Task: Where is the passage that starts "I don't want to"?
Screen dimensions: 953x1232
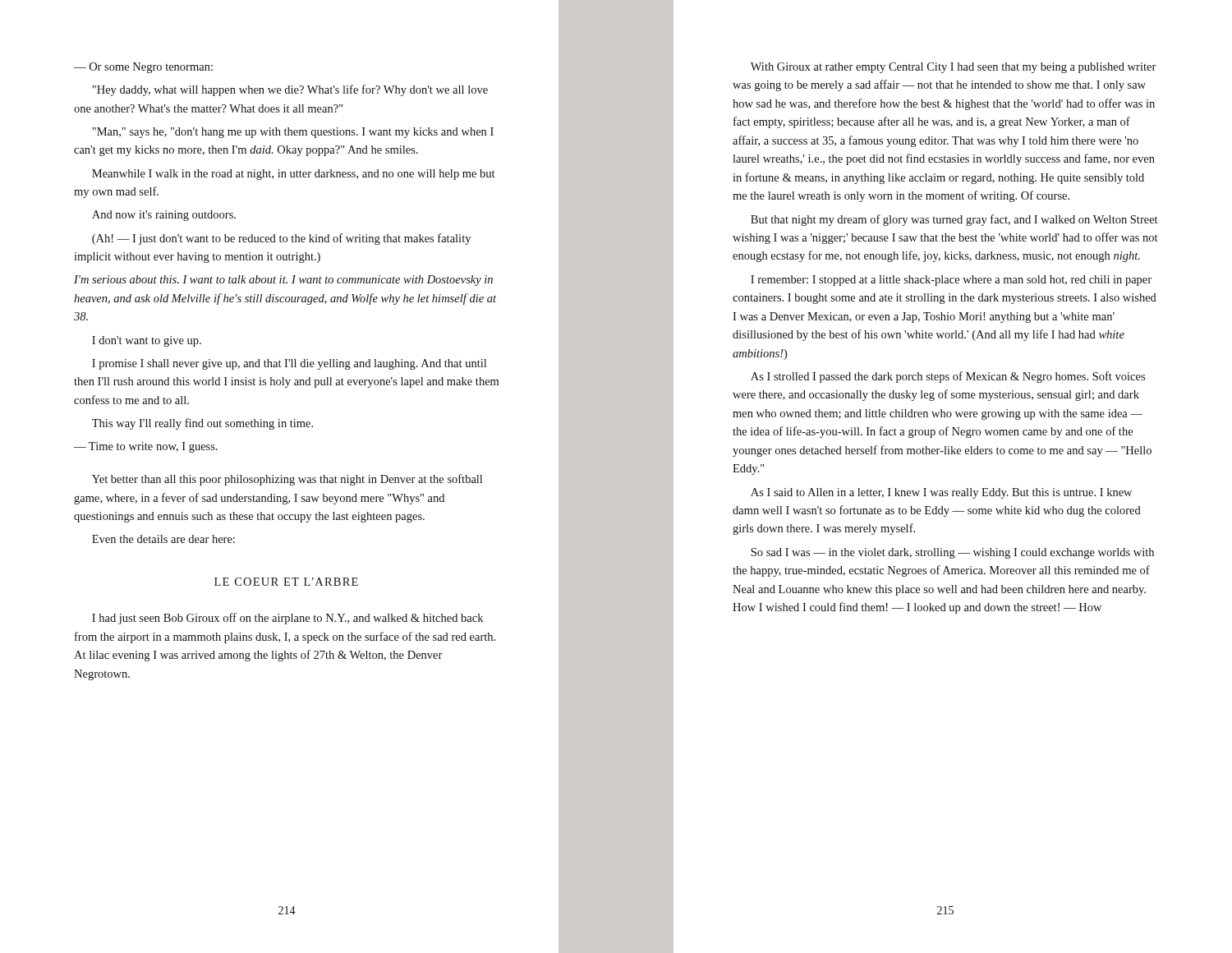Action: coord(147,340)
